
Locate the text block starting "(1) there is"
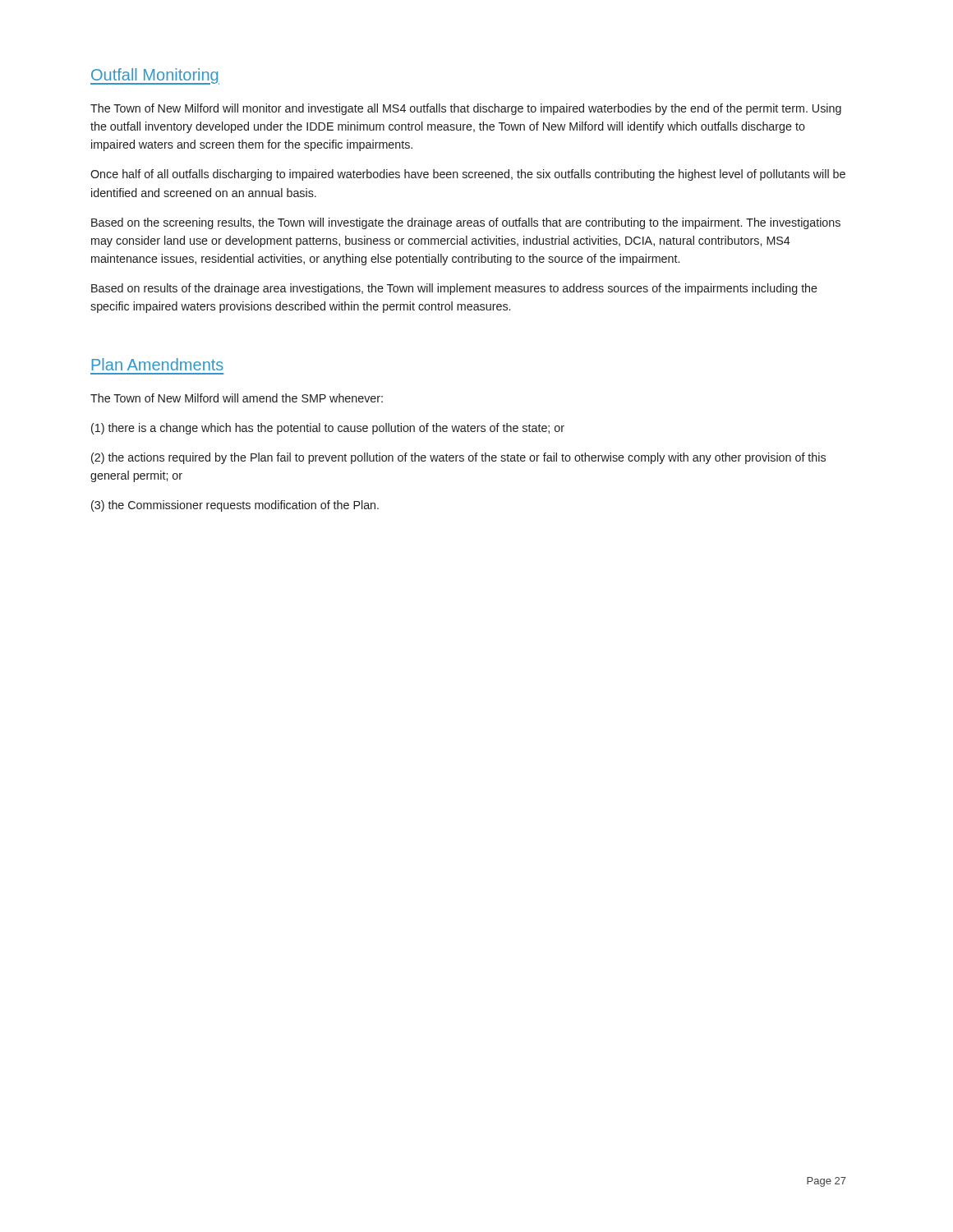tap(327, 428)
